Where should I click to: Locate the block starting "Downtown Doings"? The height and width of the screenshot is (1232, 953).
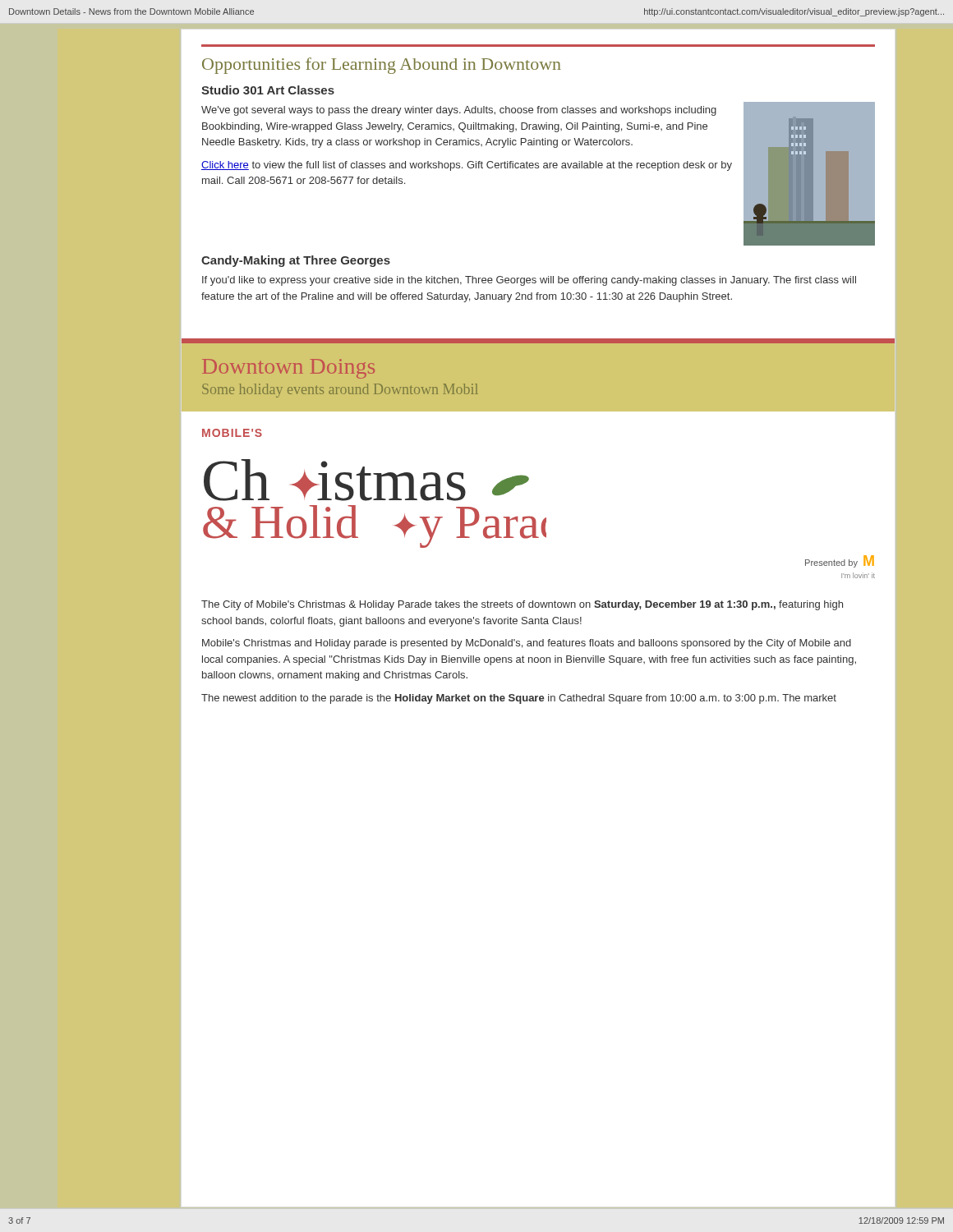tap(289, 366)
